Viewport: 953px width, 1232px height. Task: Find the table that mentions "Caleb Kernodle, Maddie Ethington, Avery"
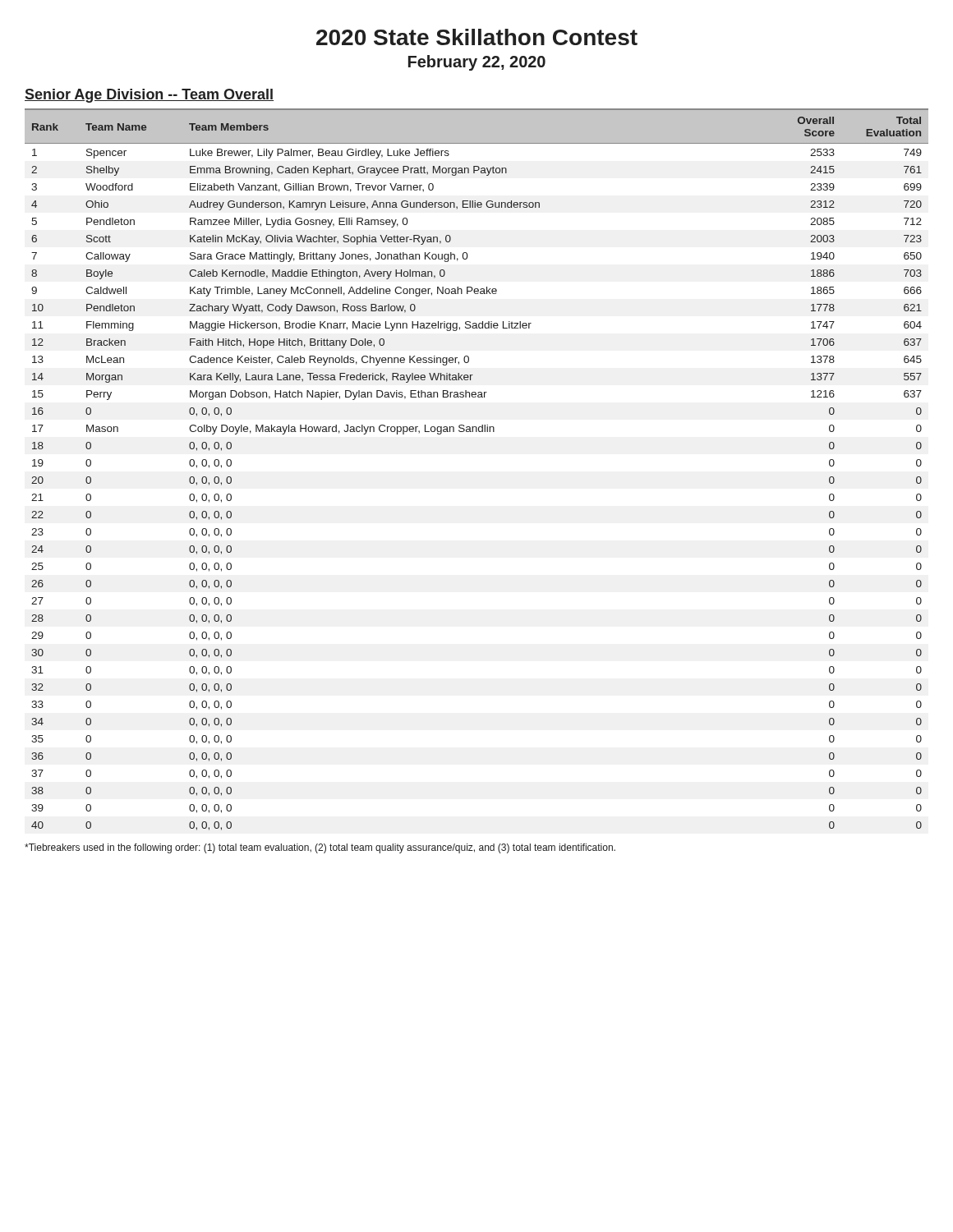(x=476, y=471)
